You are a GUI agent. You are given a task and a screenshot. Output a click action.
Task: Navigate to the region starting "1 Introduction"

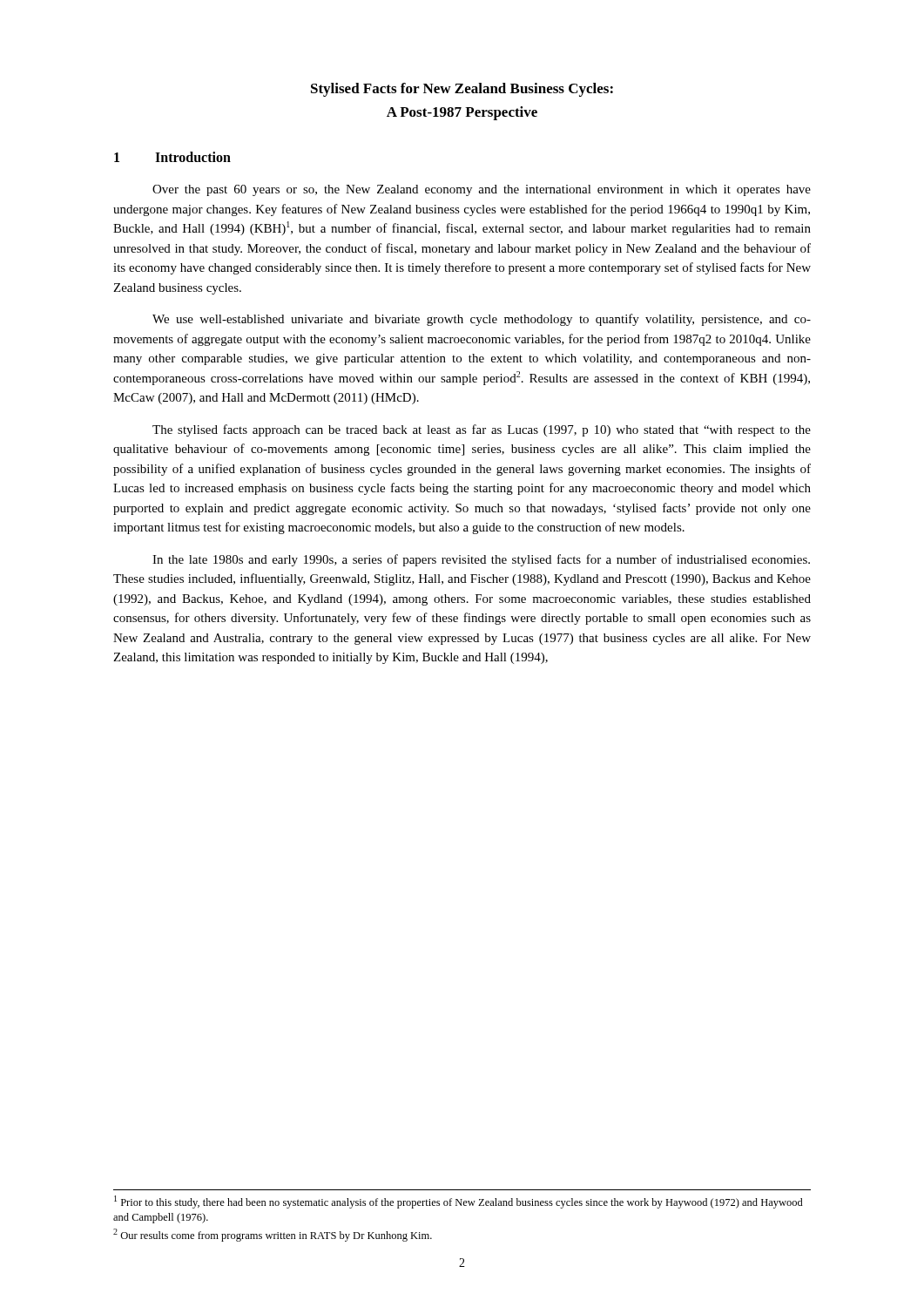[x=172, y=158]
